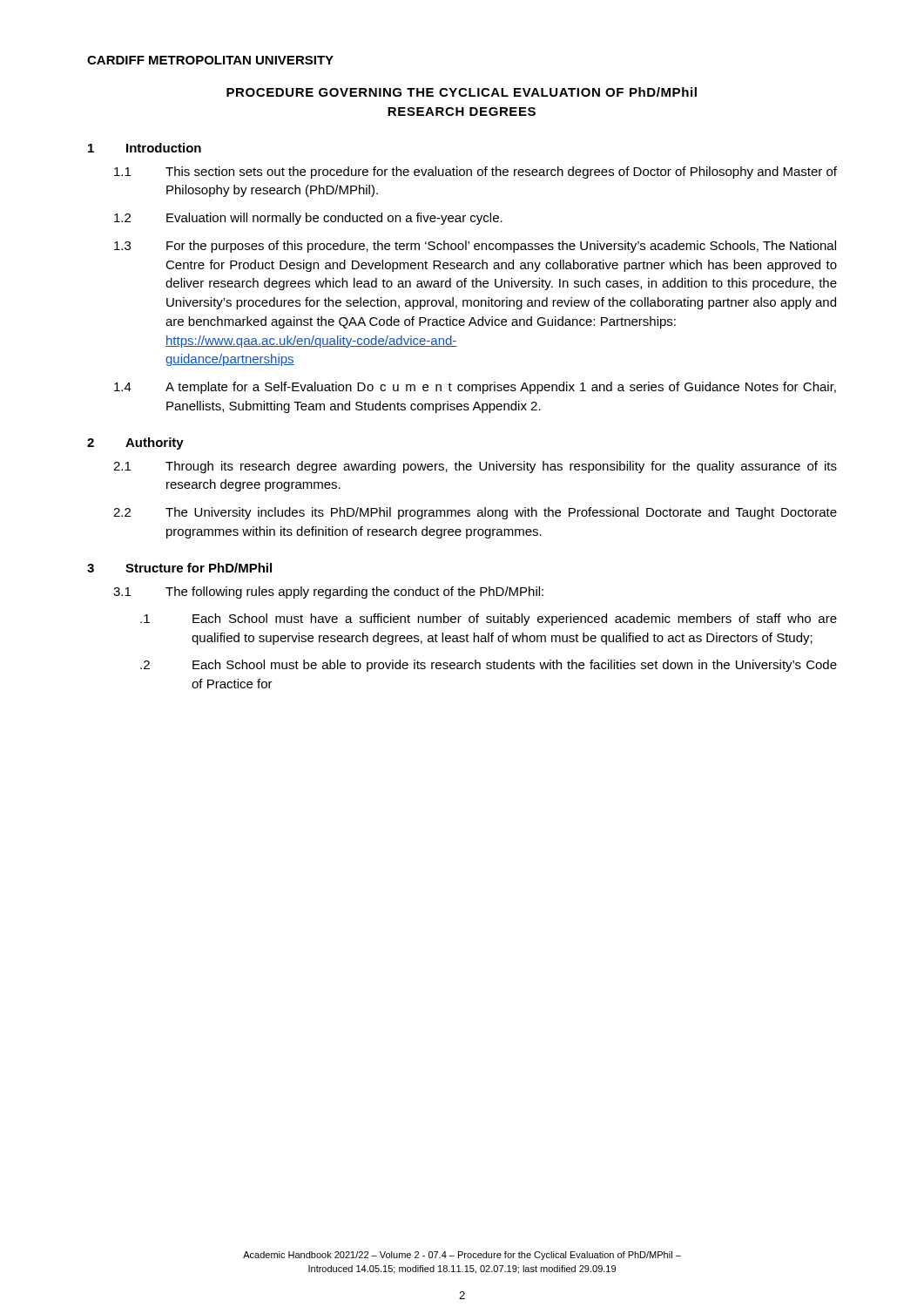The height and width of the screenshot is (1307, 924).
Task: Find the region starting "4 A template for a Self-Evaluation"
Action: click(462, 396)
